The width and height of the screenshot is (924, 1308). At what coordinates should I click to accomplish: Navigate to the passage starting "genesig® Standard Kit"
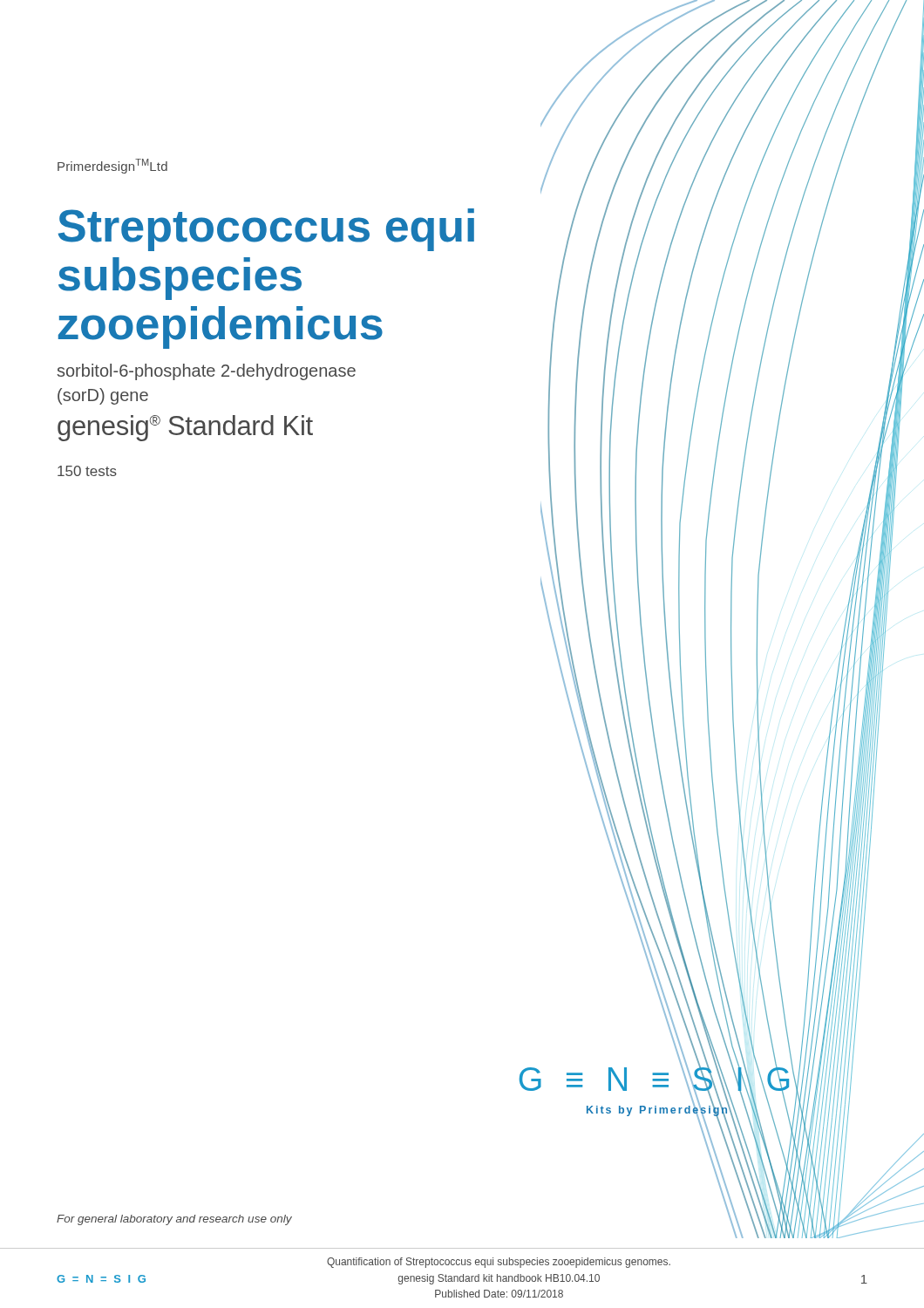185,426
